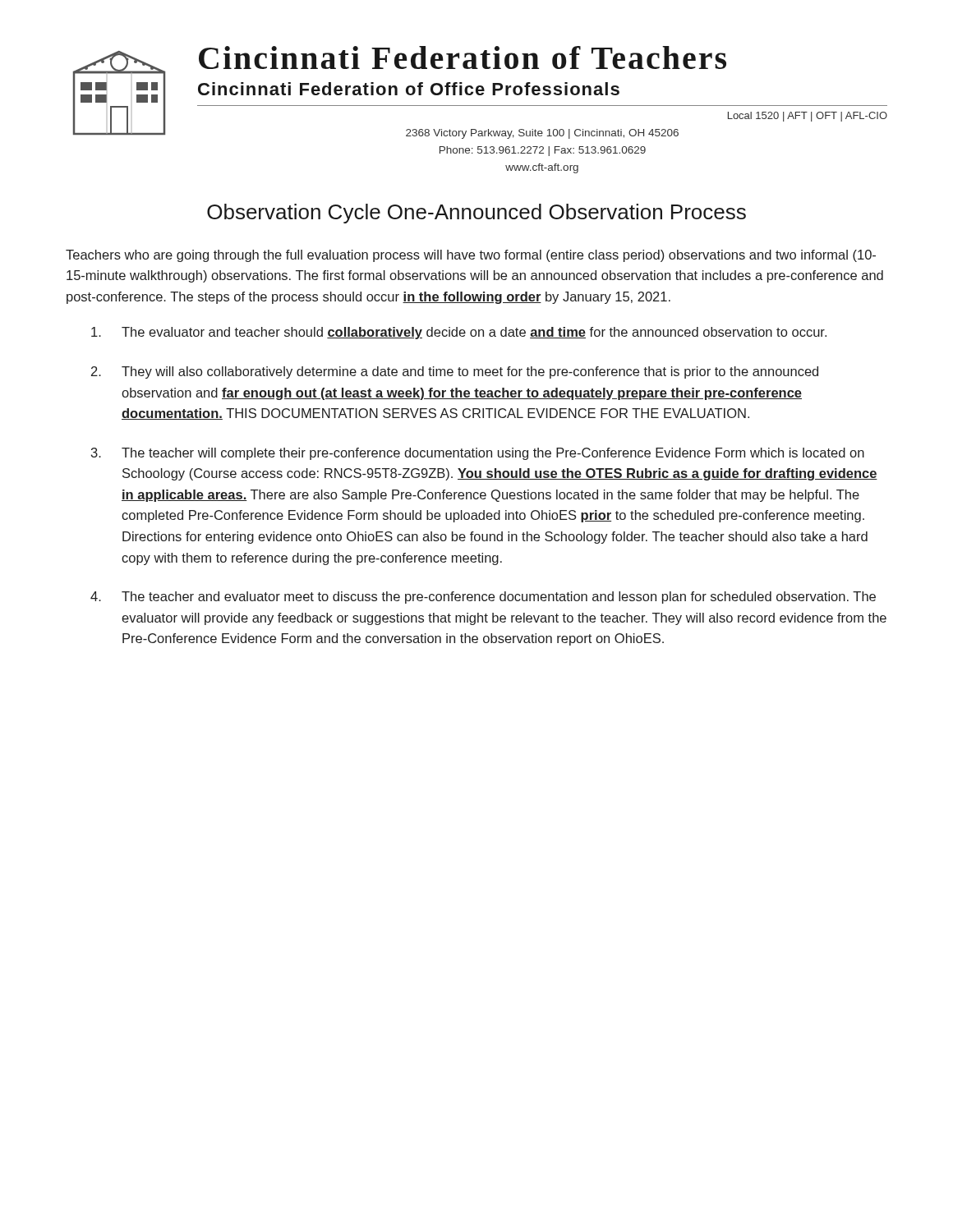
Task: Find the text starting "3. The teacher will complete their pre-conference documentation"
Action: [489, 505]
